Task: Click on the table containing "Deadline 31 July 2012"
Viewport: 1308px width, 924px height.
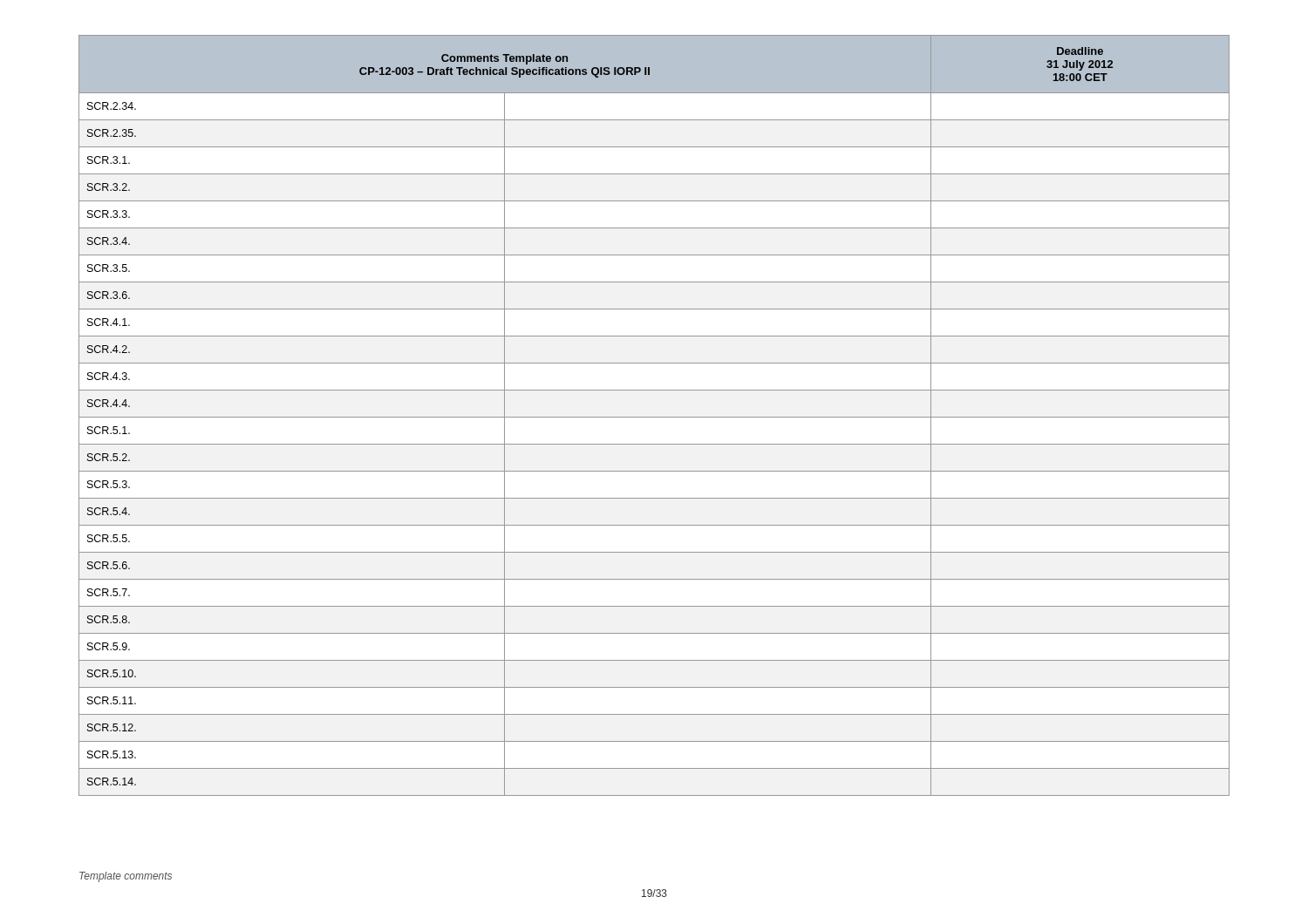Action: pyautogui.click(x=654, y=415)
